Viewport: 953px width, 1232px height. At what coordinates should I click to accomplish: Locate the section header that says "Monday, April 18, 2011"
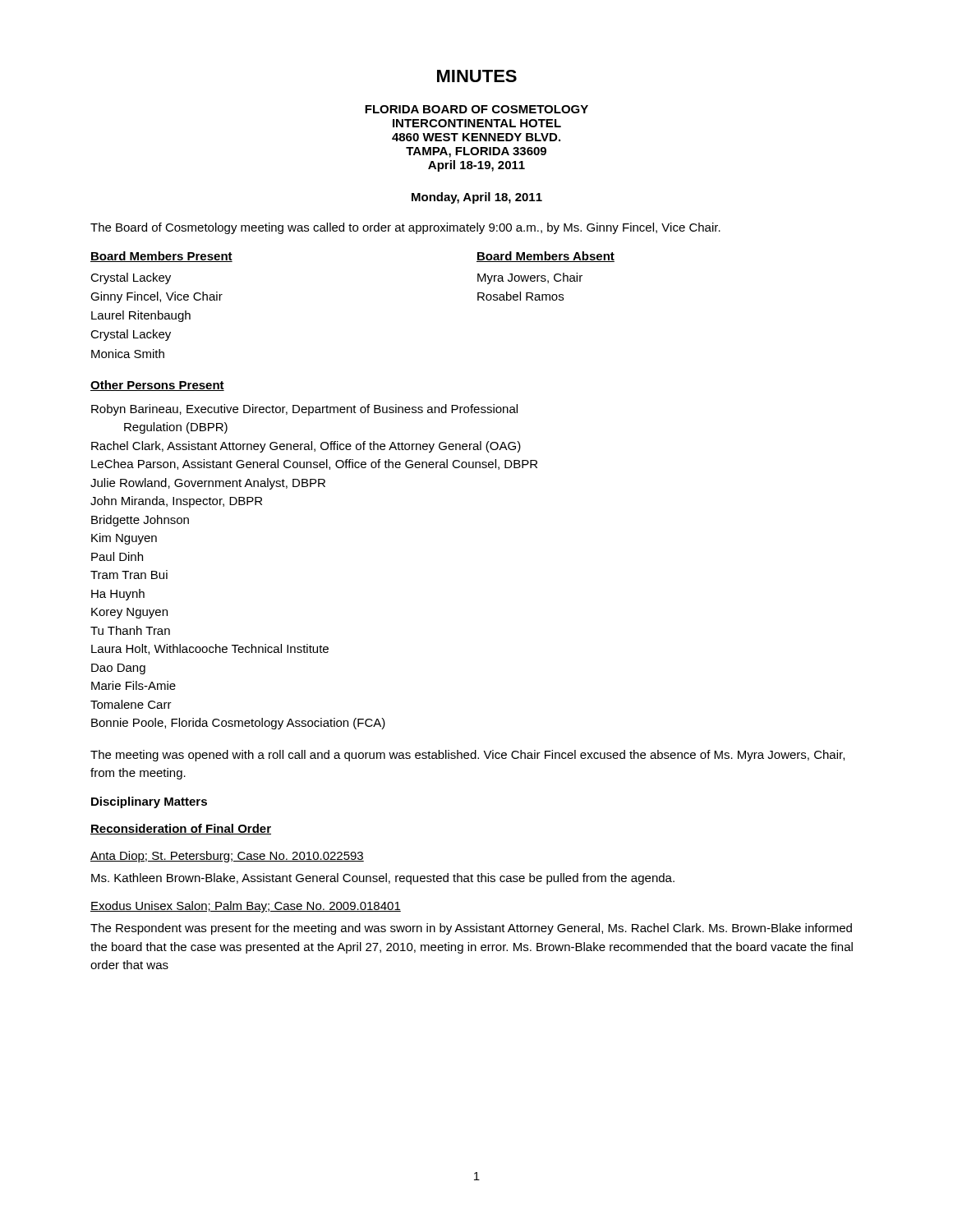476,197
